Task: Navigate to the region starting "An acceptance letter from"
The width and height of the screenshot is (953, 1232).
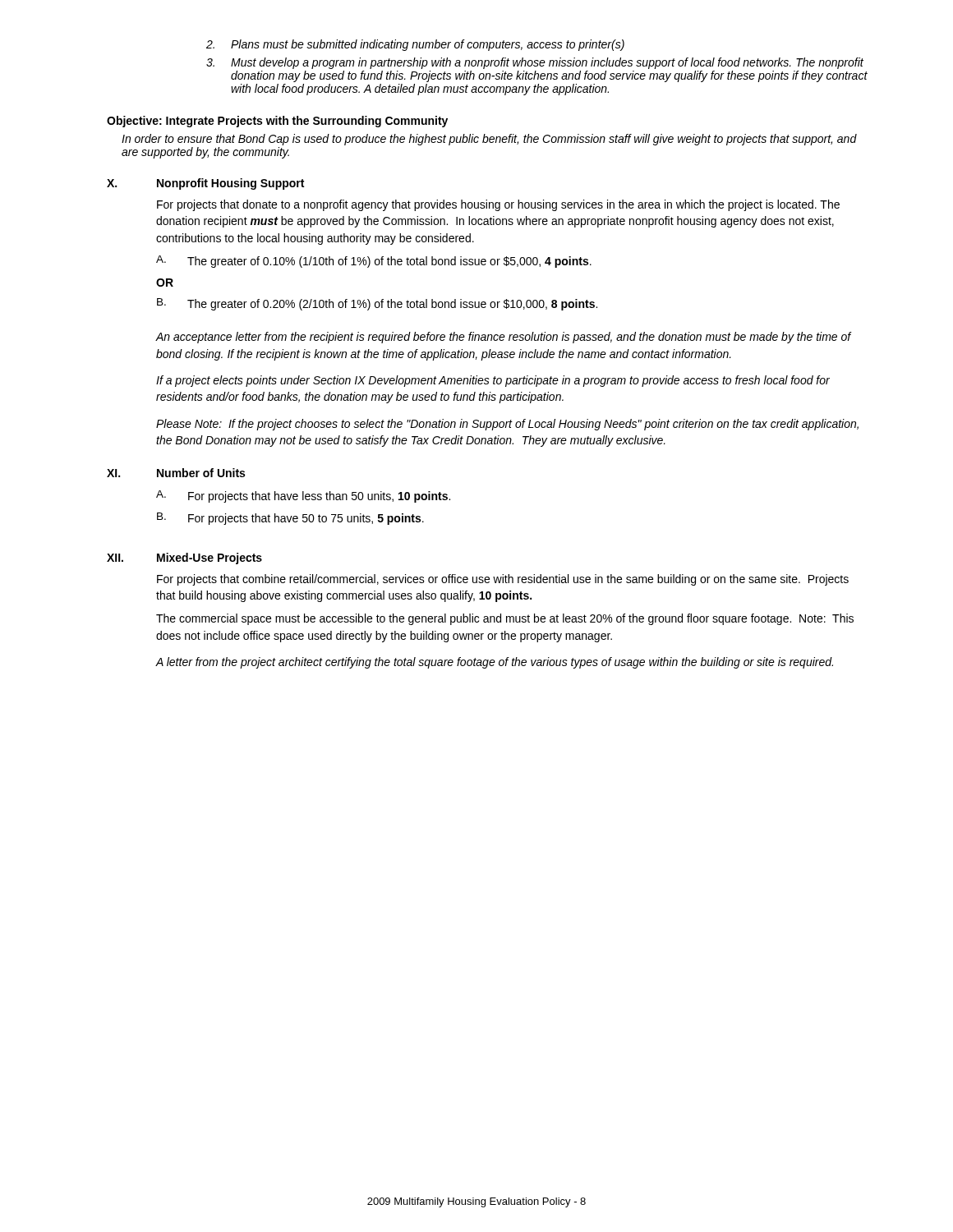Action: 503,345
